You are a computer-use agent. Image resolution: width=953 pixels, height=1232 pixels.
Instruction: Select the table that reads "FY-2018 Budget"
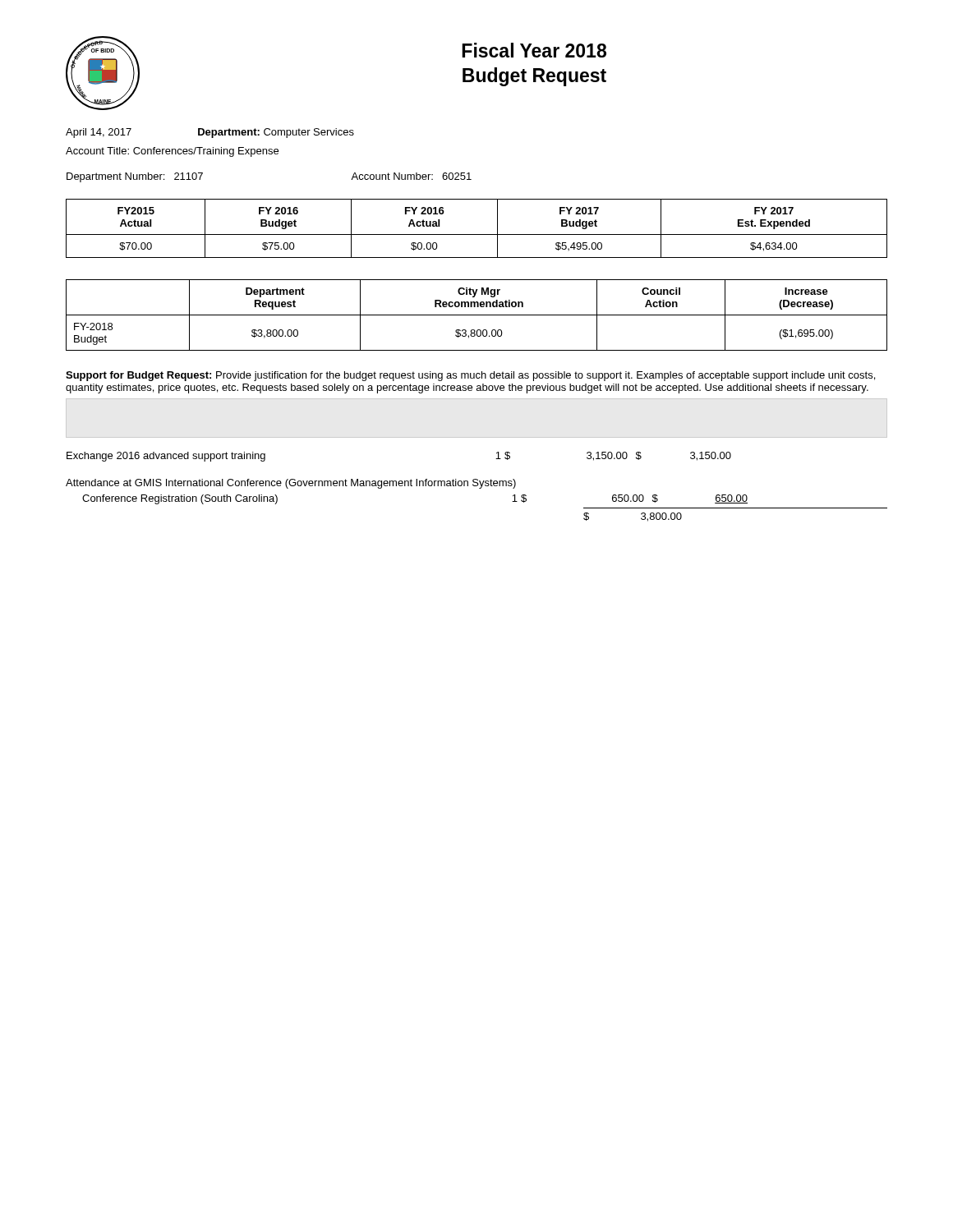[476, 315]
